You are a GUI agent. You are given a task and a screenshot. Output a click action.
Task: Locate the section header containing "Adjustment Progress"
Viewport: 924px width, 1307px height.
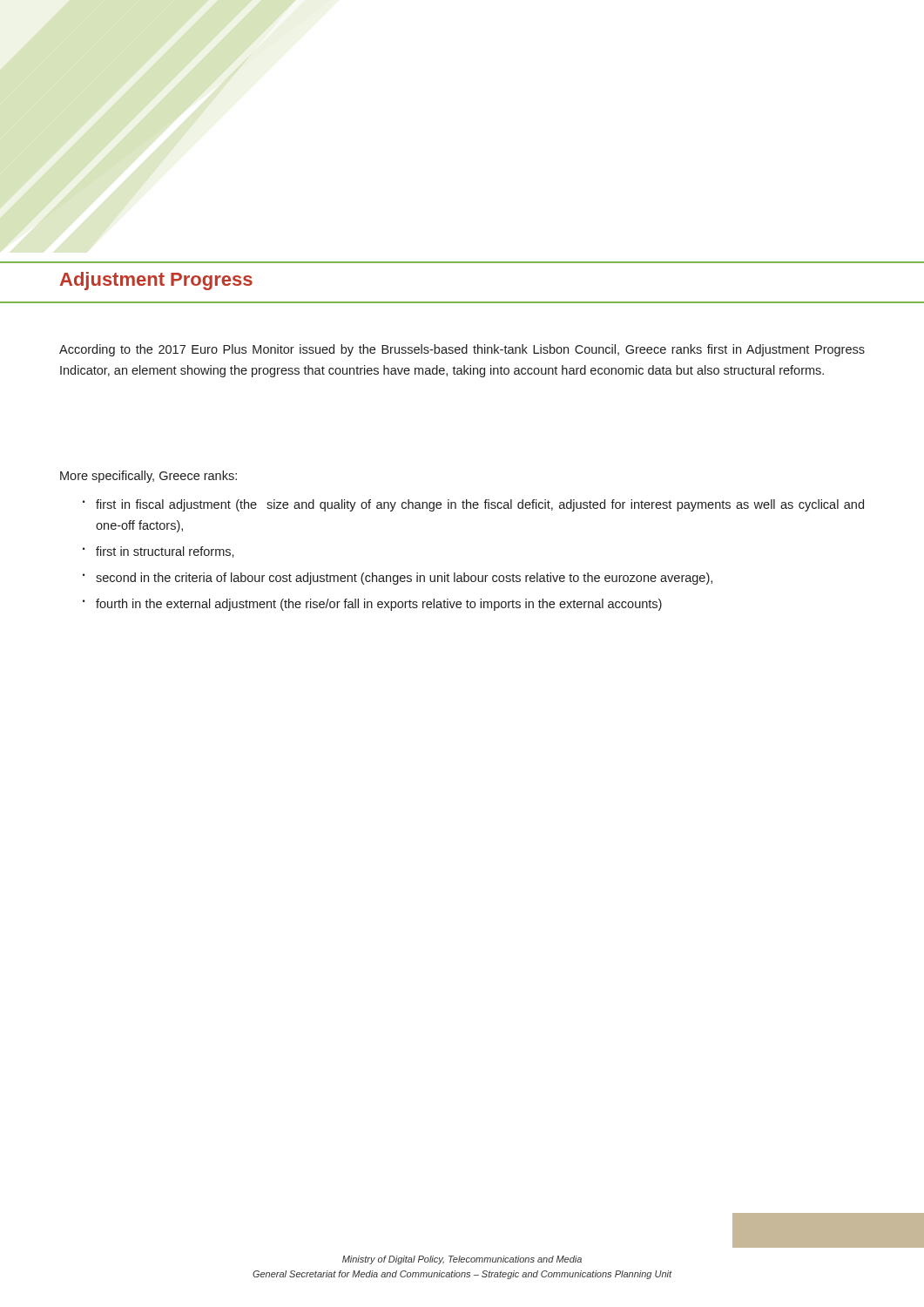click(x=156, y=279)
